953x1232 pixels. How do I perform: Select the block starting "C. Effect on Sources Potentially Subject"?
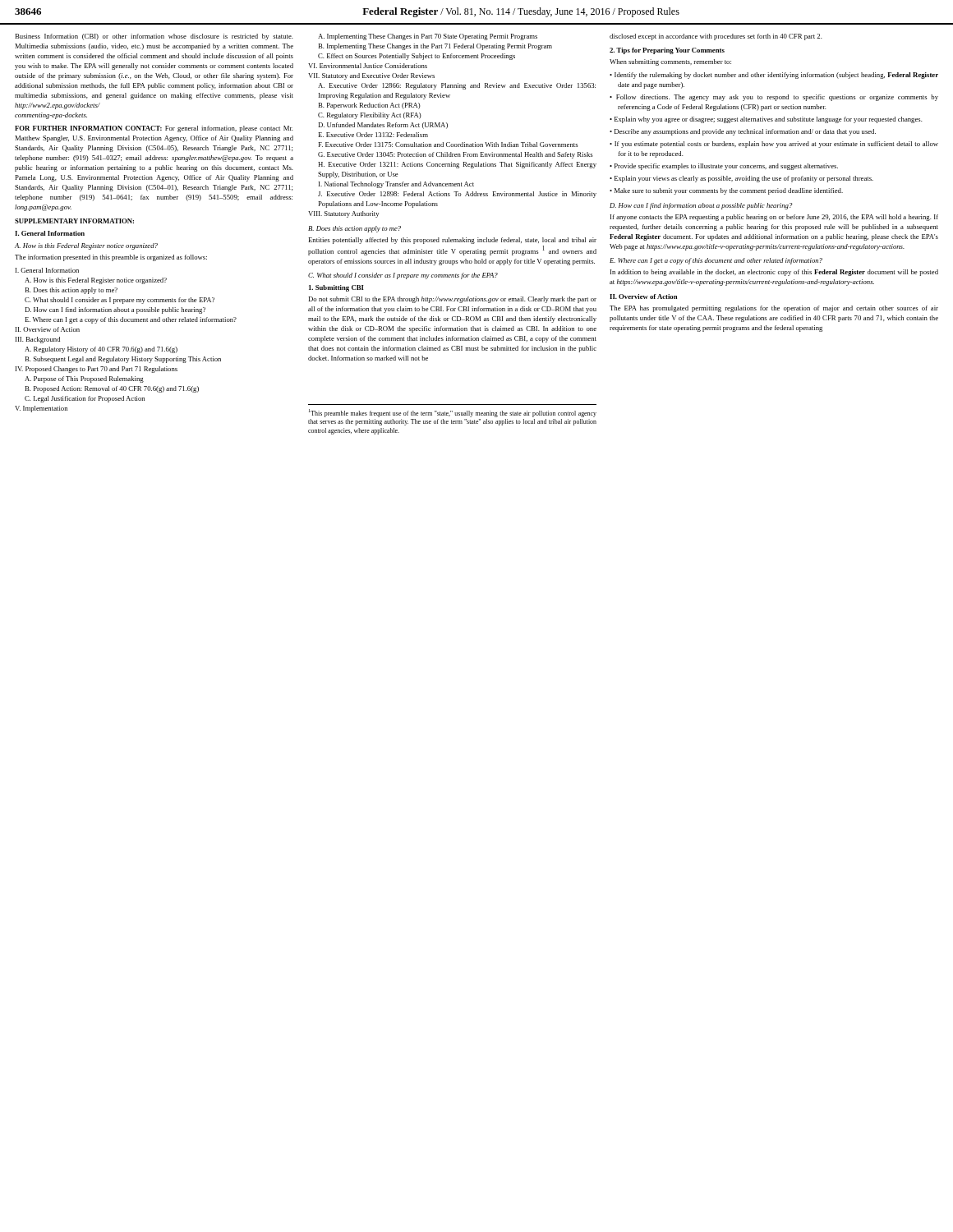tap(457, 56)
